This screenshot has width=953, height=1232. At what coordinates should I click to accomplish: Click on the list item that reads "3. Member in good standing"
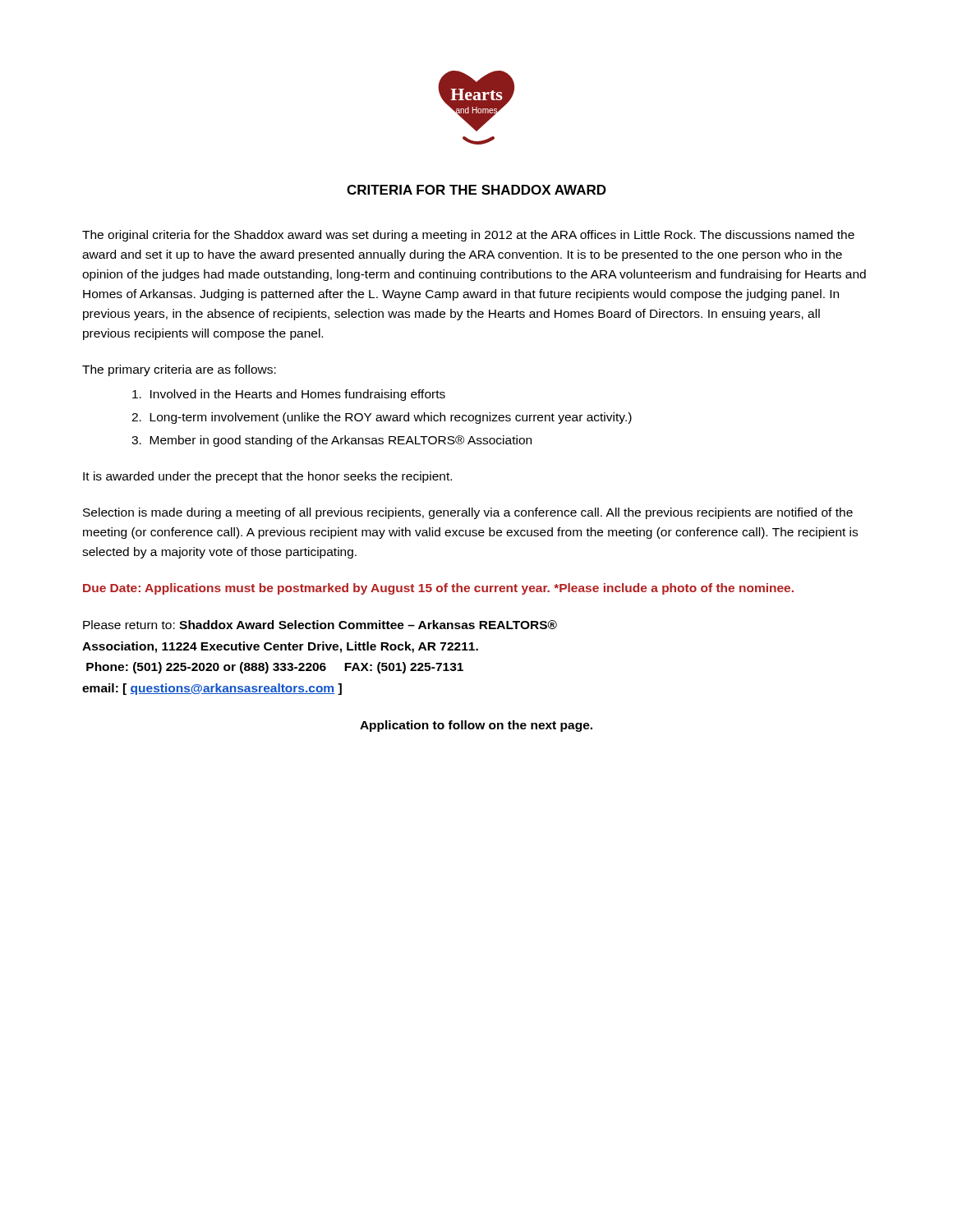pos(332,440)
